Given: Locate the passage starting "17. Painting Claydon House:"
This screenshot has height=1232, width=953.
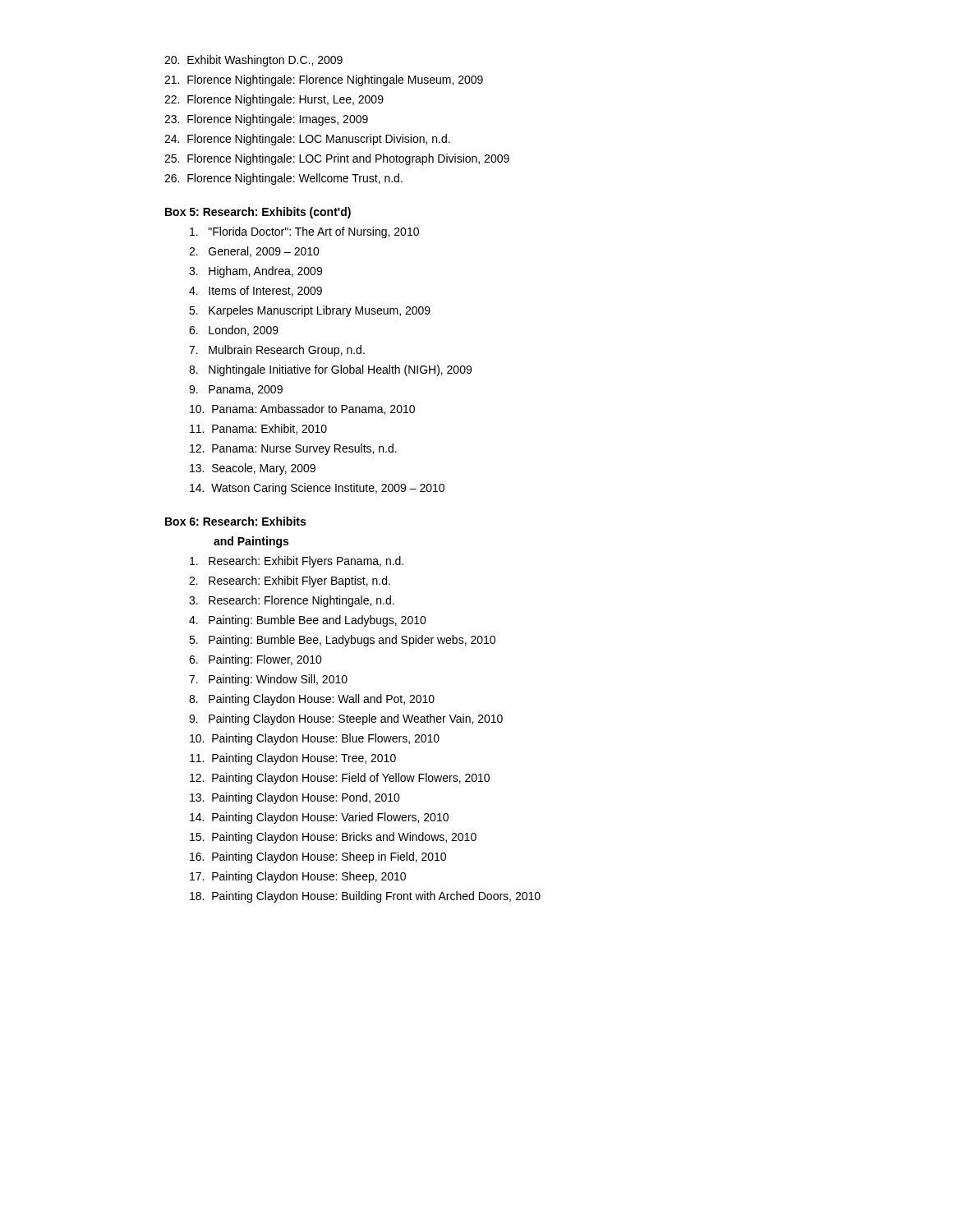Looking at the screenshot, I should coord(298,876).
